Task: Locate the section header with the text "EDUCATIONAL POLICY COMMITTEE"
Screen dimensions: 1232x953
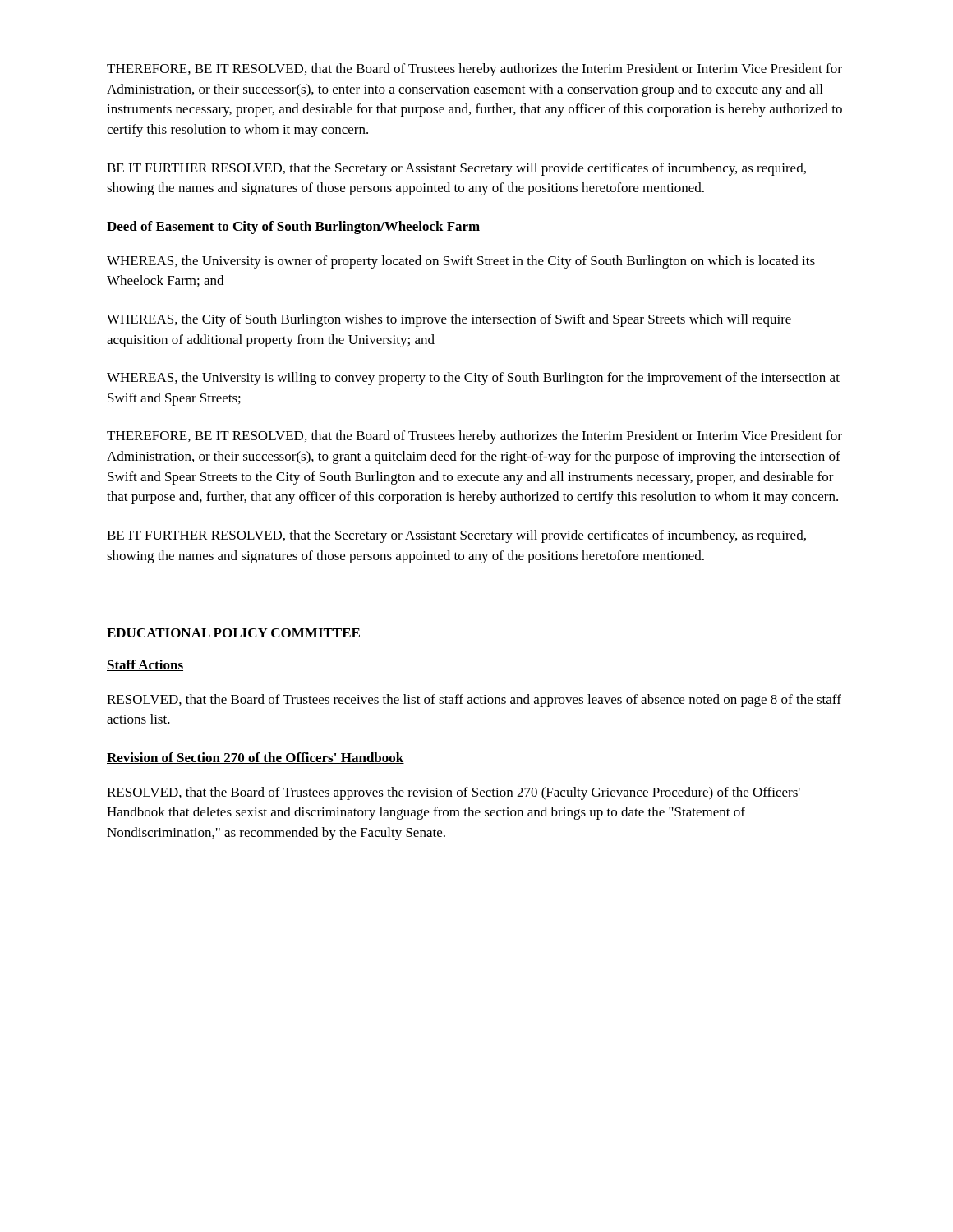Action: pos(234,633)
